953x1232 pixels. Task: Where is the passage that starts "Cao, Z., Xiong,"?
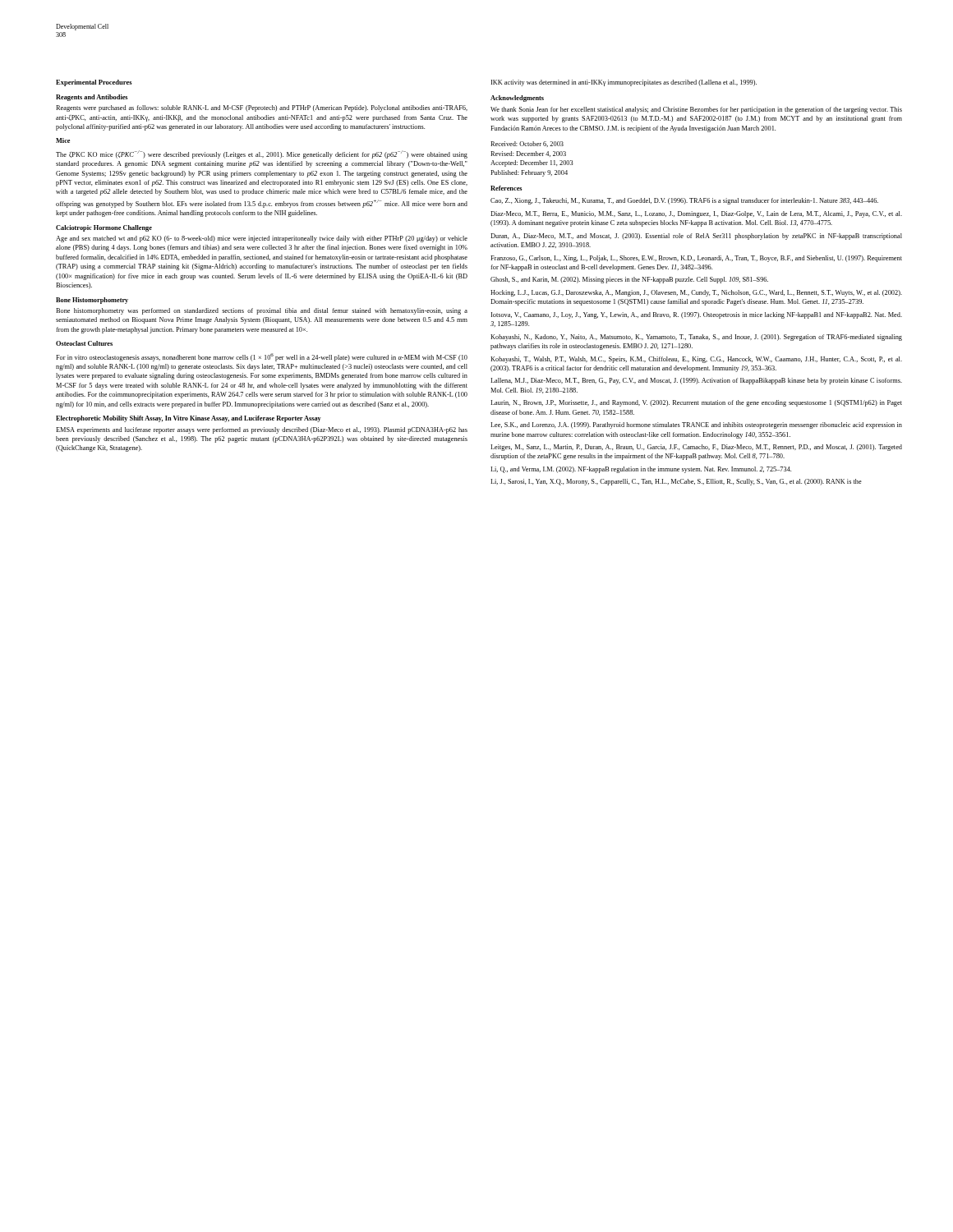click(x=696, y=201)
